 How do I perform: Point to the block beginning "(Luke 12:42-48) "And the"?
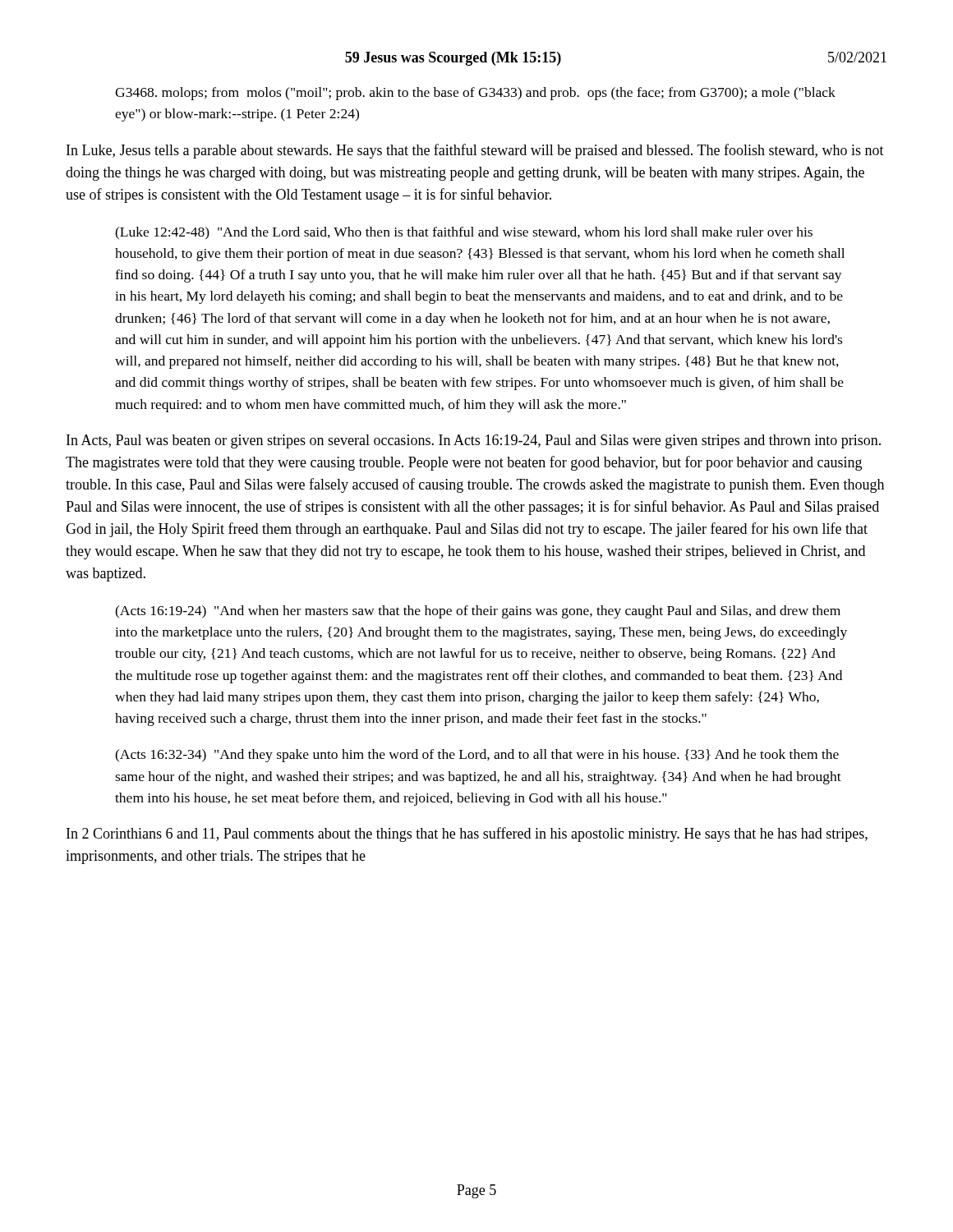(x=480, y=317)
